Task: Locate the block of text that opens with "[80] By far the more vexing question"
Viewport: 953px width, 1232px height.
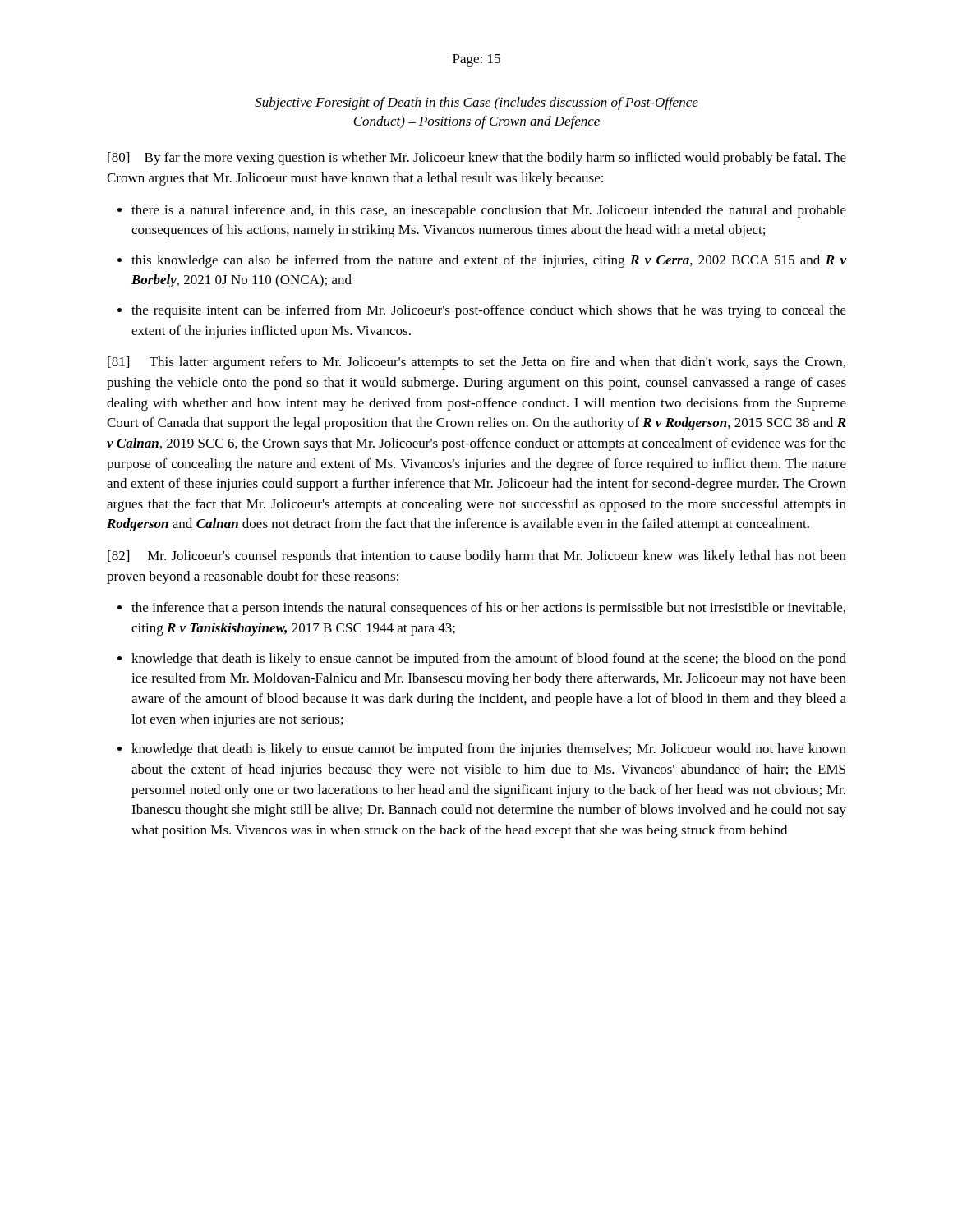Action: [476, 168]
